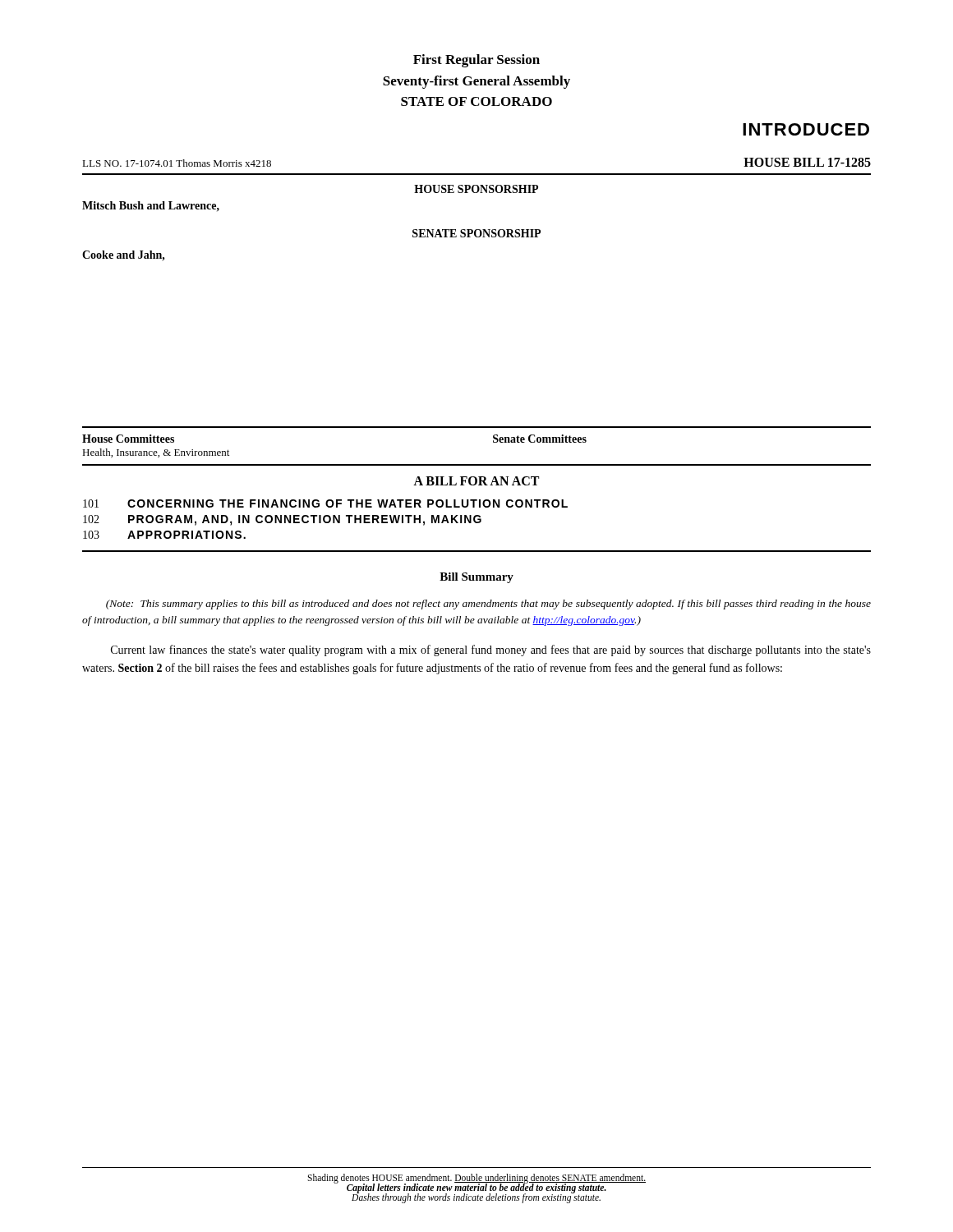Click on the text block that reads "Current law finances the state's"
This screenshot has width=953, height=1232.
click(476, 659)
